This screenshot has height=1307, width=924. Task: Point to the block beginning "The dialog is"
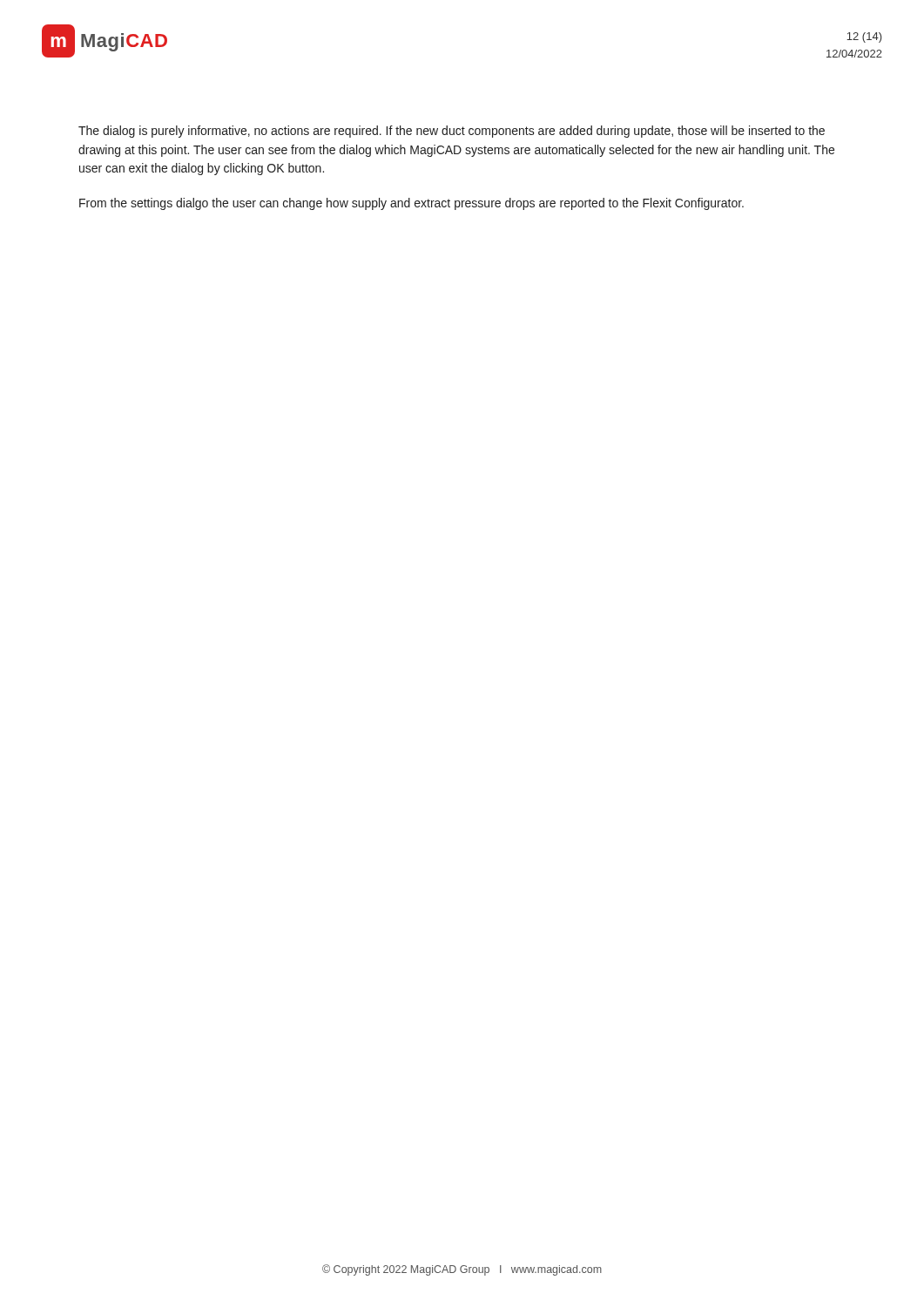457,150
